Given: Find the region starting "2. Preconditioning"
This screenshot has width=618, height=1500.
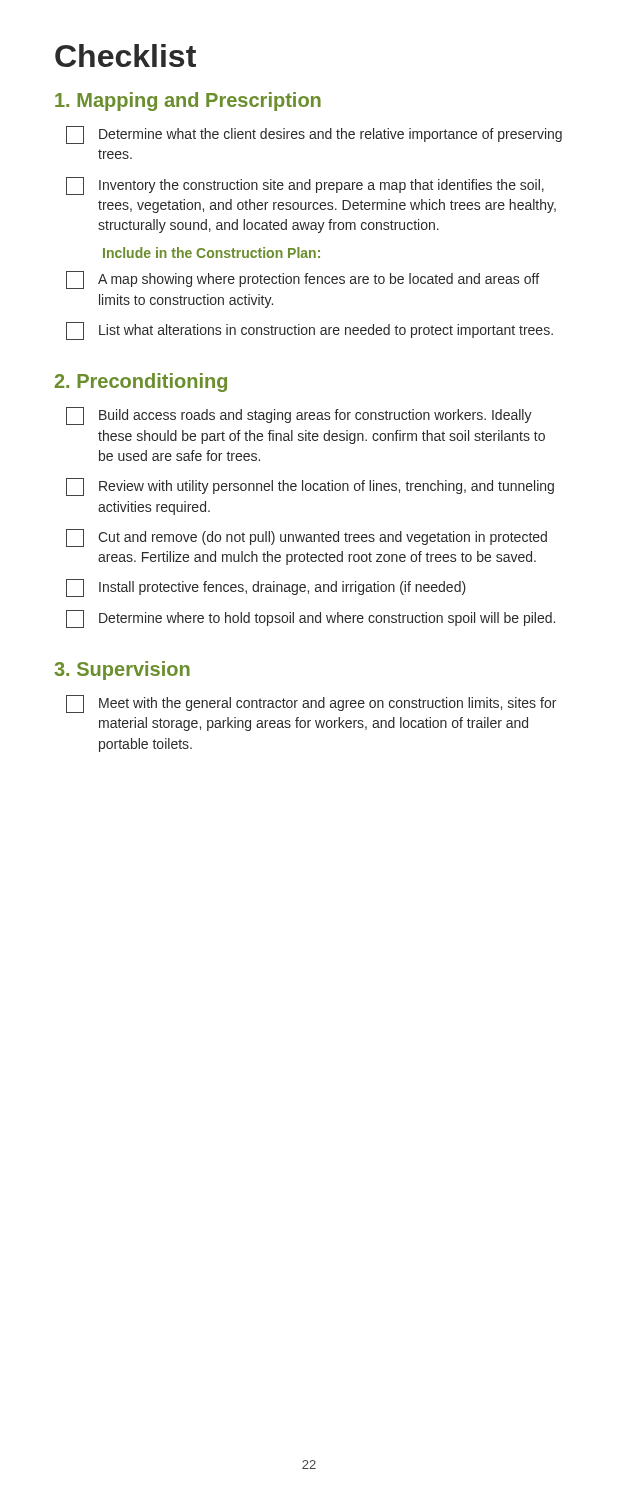Looking at the screenshot, I should pos(141,381).
